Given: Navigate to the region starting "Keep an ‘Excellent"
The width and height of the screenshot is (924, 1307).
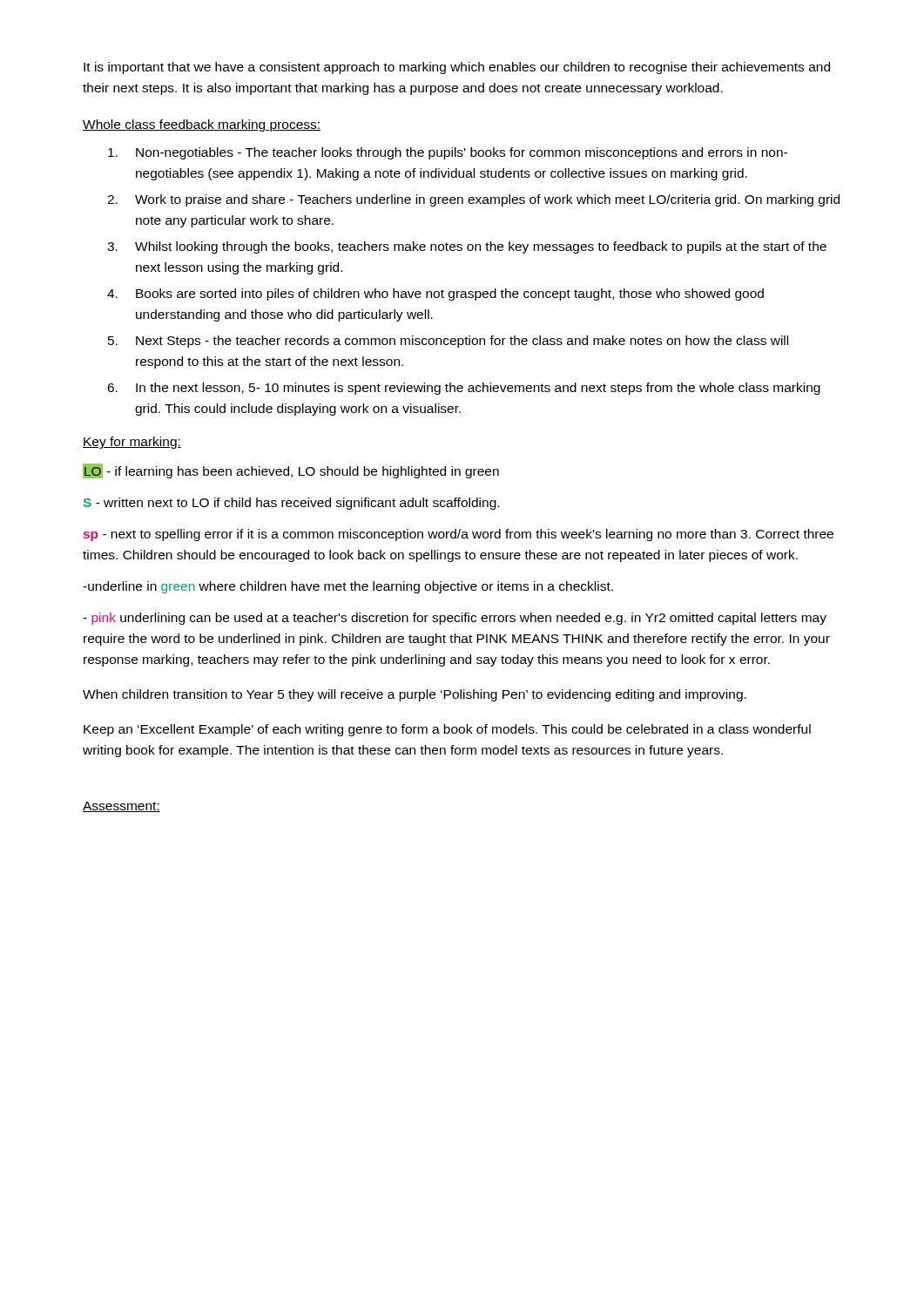Looking at the screenshot, I should click(447, 740).
